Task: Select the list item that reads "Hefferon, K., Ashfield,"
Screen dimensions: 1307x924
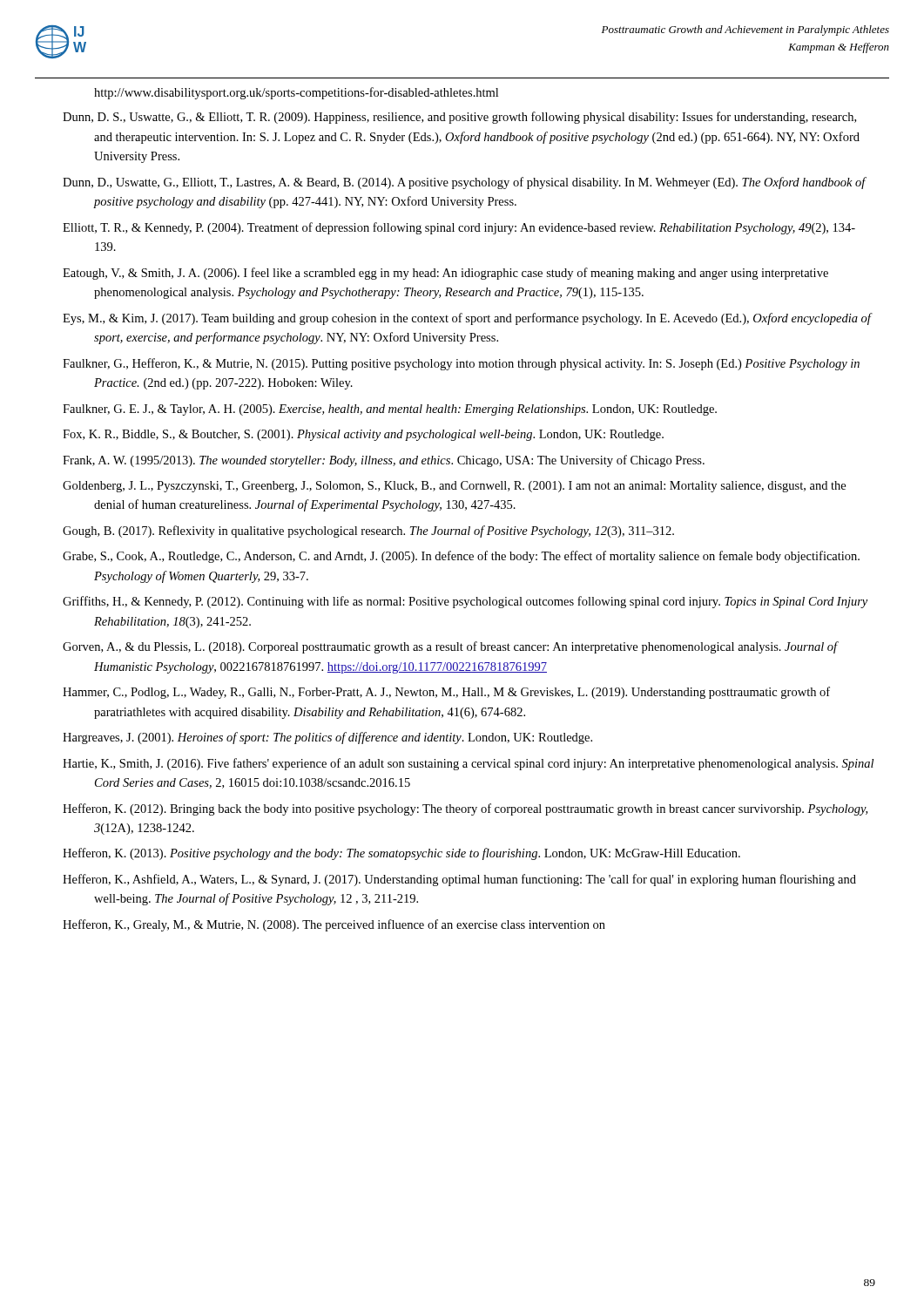Action: (459, 889)
